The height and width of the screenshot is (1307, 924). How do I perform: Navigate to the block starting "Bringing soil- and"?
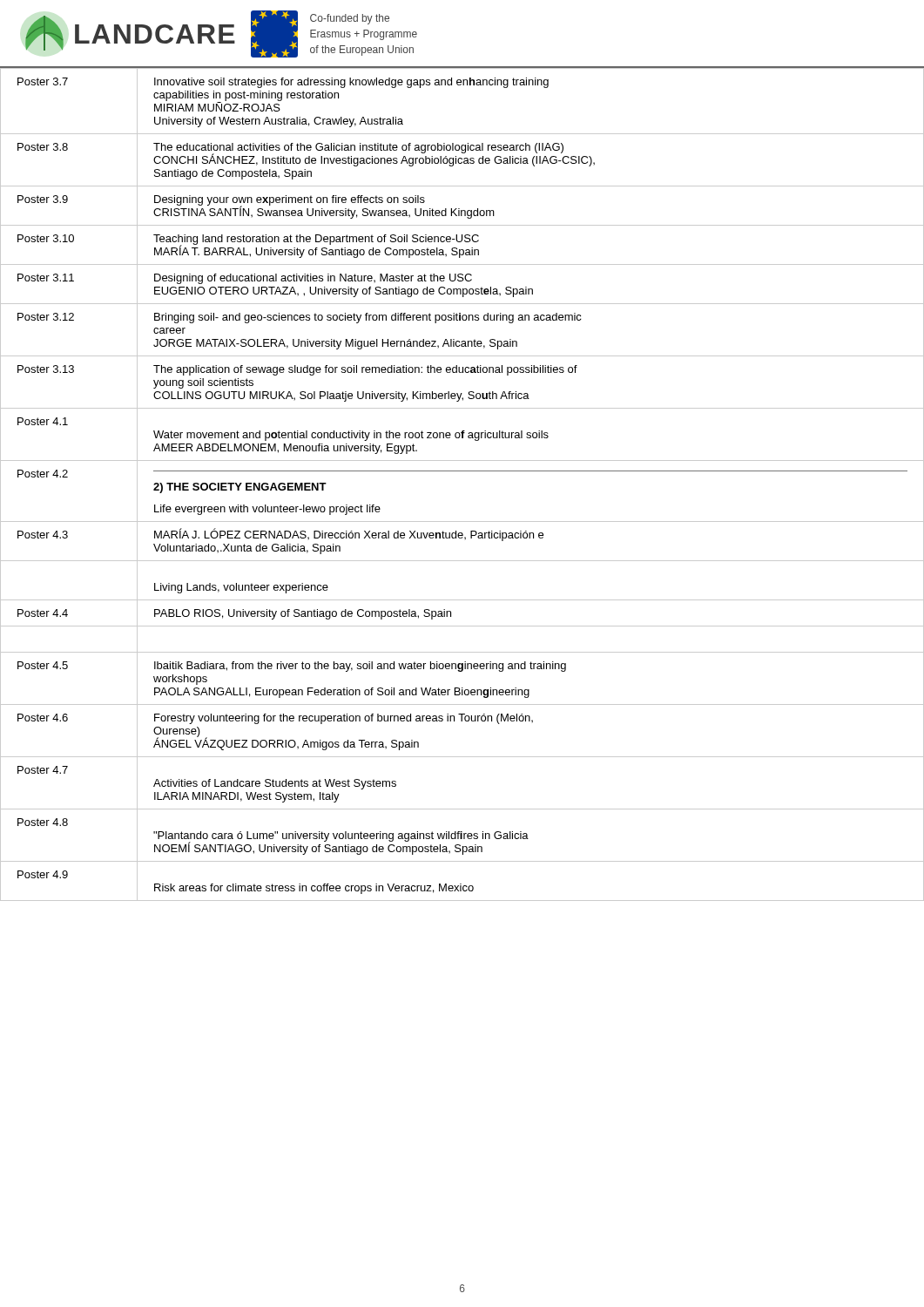pyautogui.click(x=367, y=330)
